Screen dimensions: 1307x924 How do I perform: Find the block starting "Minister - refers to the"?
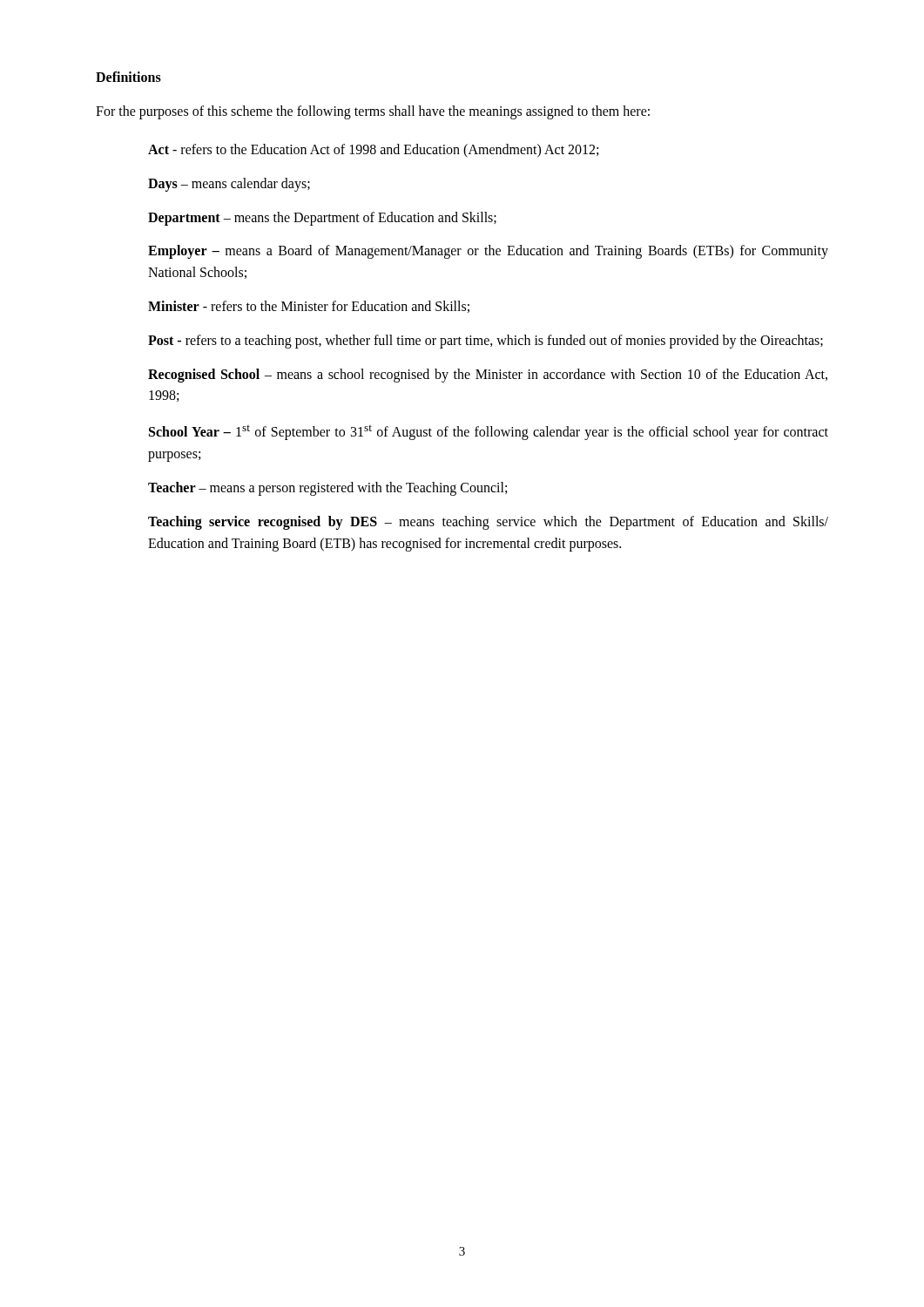(309, 306)
